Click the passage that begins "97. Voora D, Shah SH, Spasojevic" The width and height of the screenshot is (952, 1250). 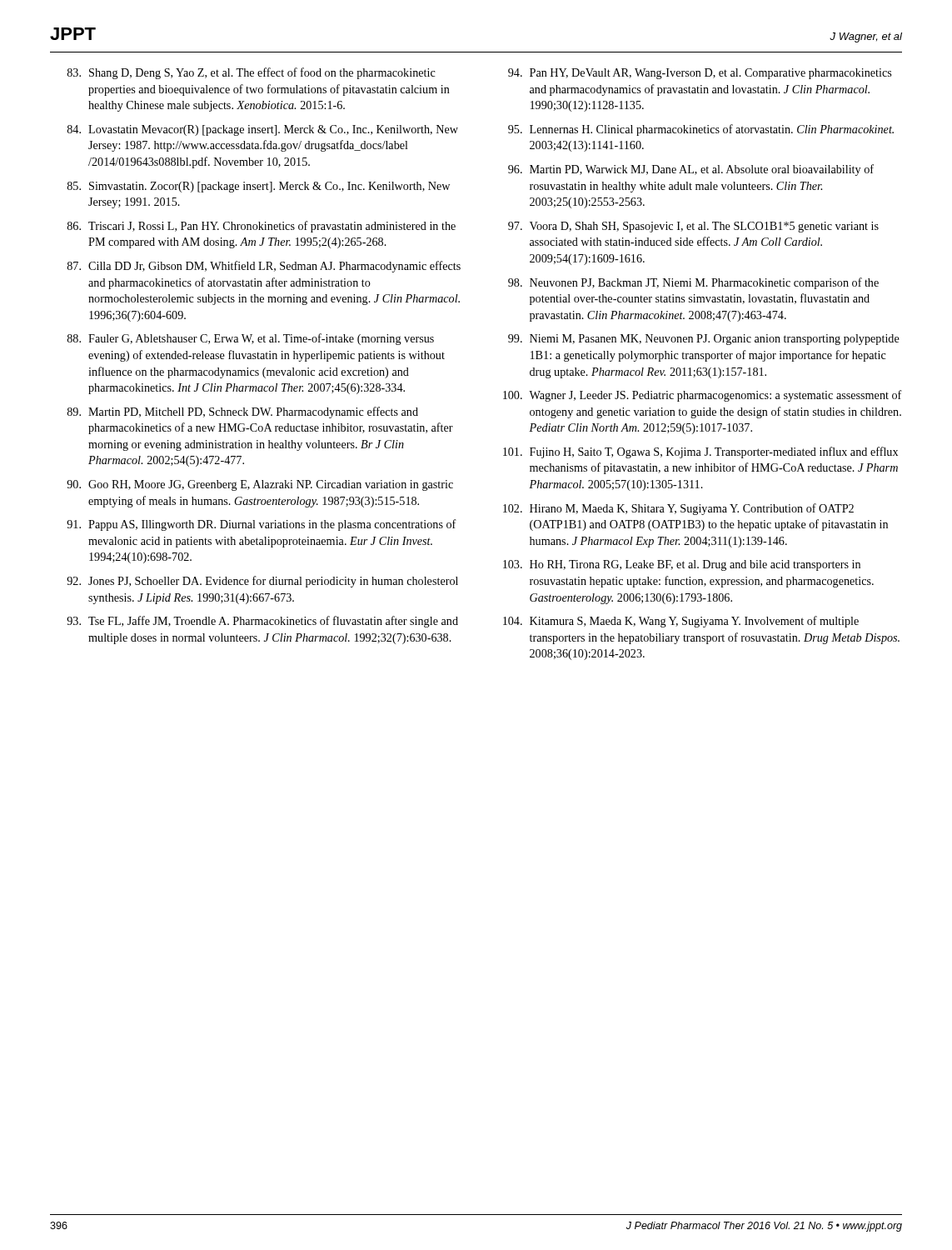click(696, 243)
